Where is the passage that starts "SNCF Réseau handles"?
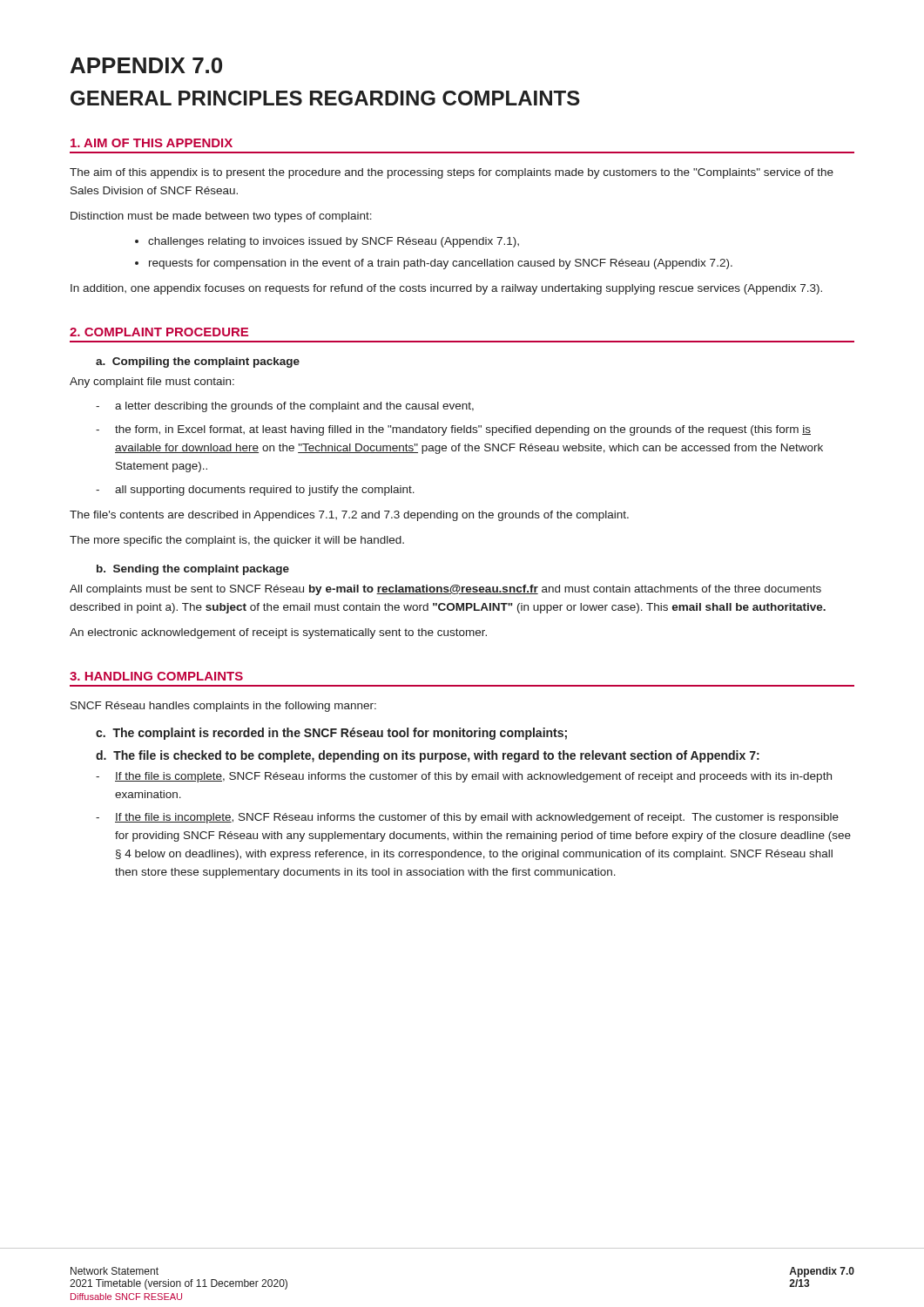The height and width of the screenshot is (1307, 924). click(x=223, y=705)
